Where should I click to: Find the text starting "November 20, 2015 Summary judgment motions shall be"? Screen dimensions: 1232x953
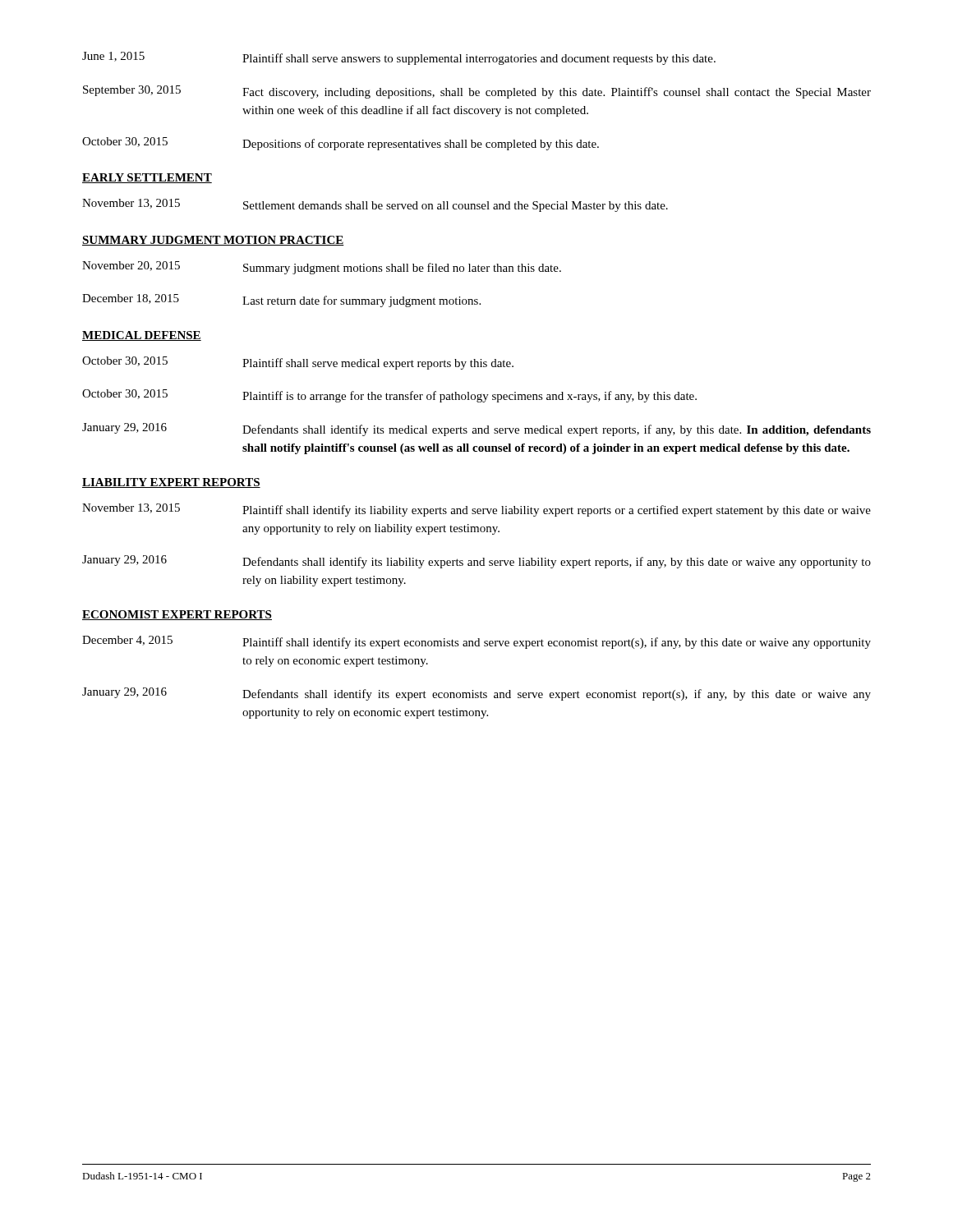pos(476,268)
